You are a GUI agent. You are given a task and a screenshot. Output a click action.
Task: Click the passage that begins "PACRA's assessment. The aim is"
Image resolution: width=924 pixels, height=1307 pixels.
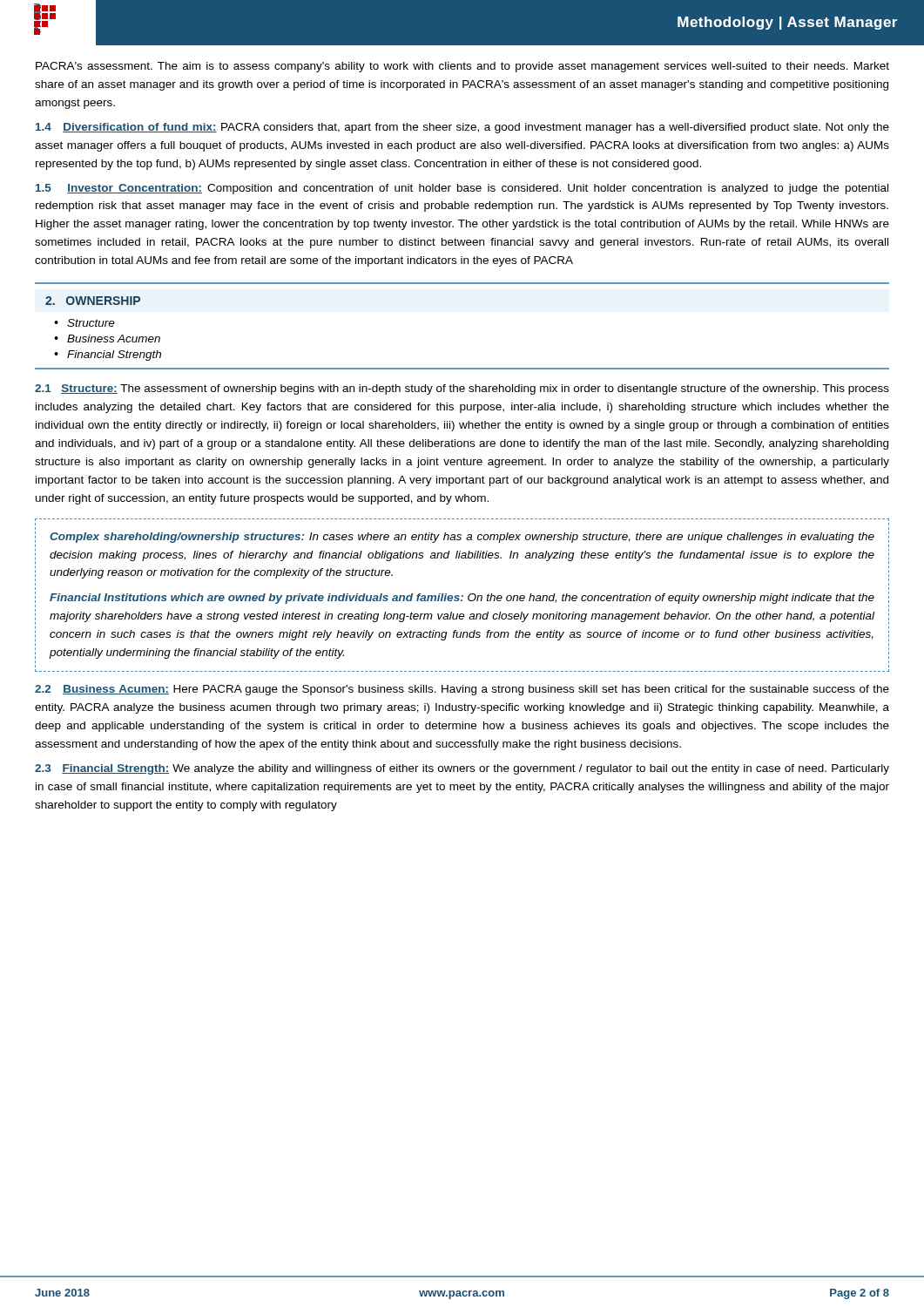[x=462, y=84]
